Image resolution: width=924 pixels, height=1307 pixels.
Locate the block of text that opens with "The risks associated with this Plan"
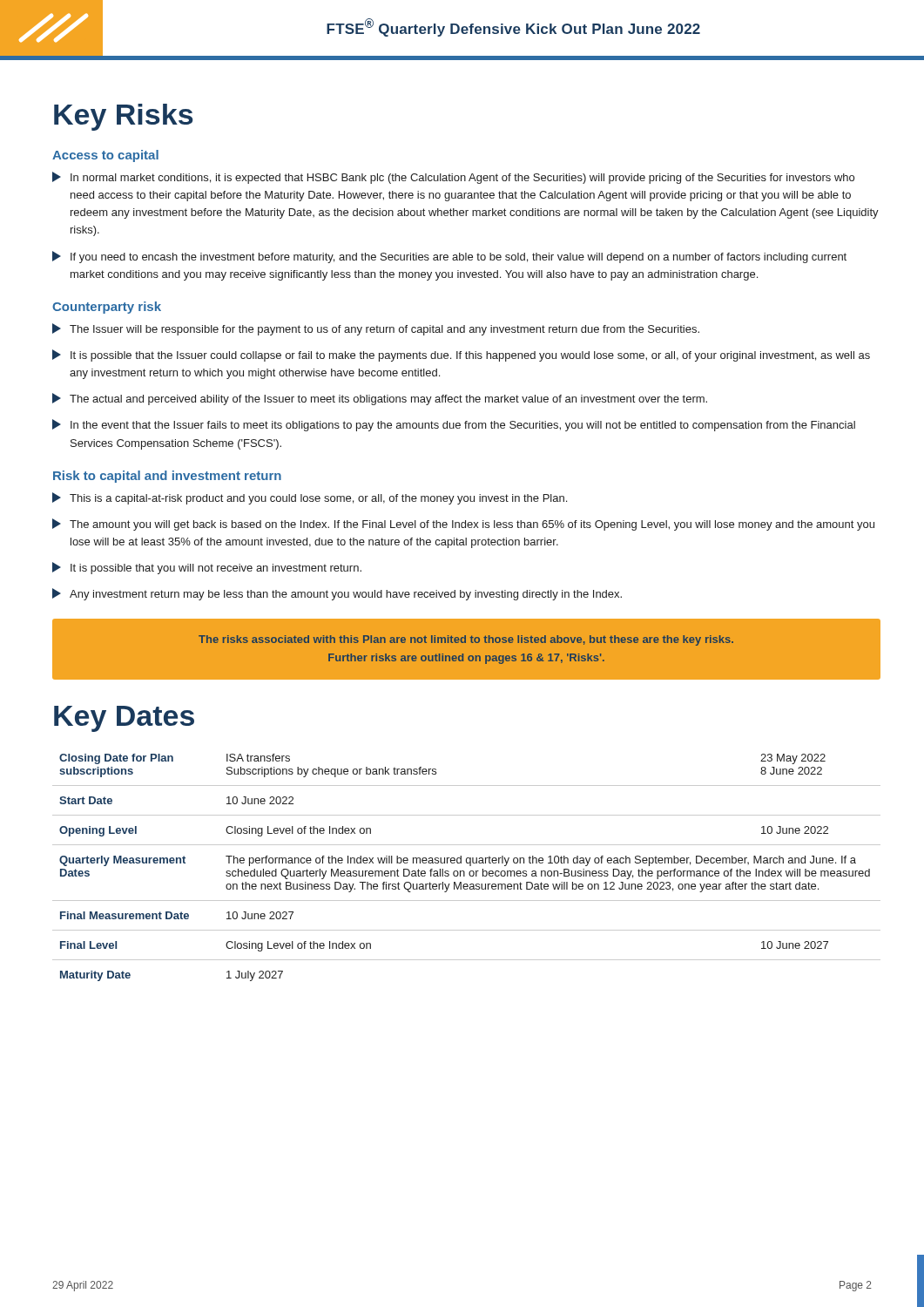click(466, 649)
